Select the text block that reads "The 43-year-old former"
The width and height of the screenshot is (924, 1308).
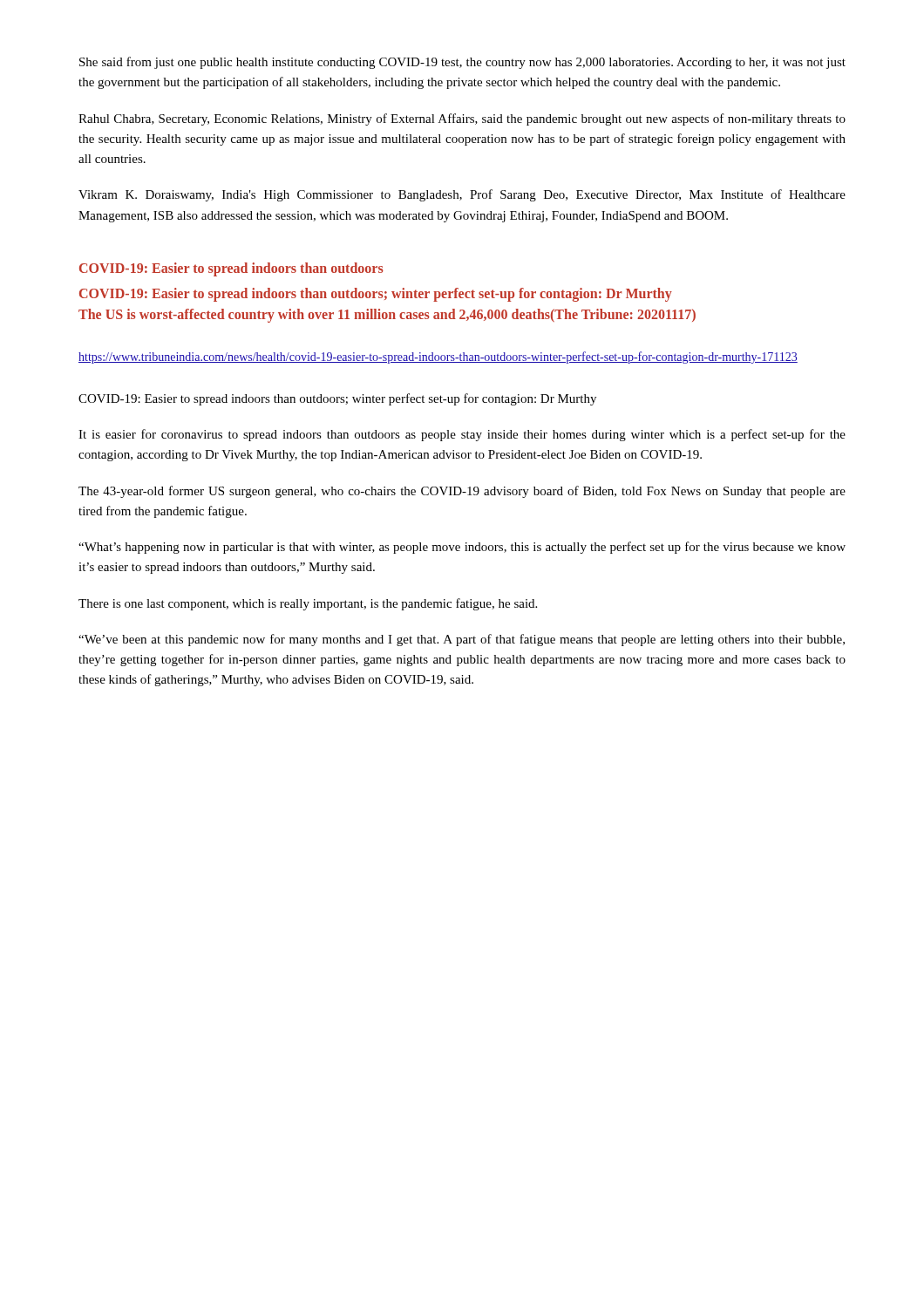tap(462, 501)
